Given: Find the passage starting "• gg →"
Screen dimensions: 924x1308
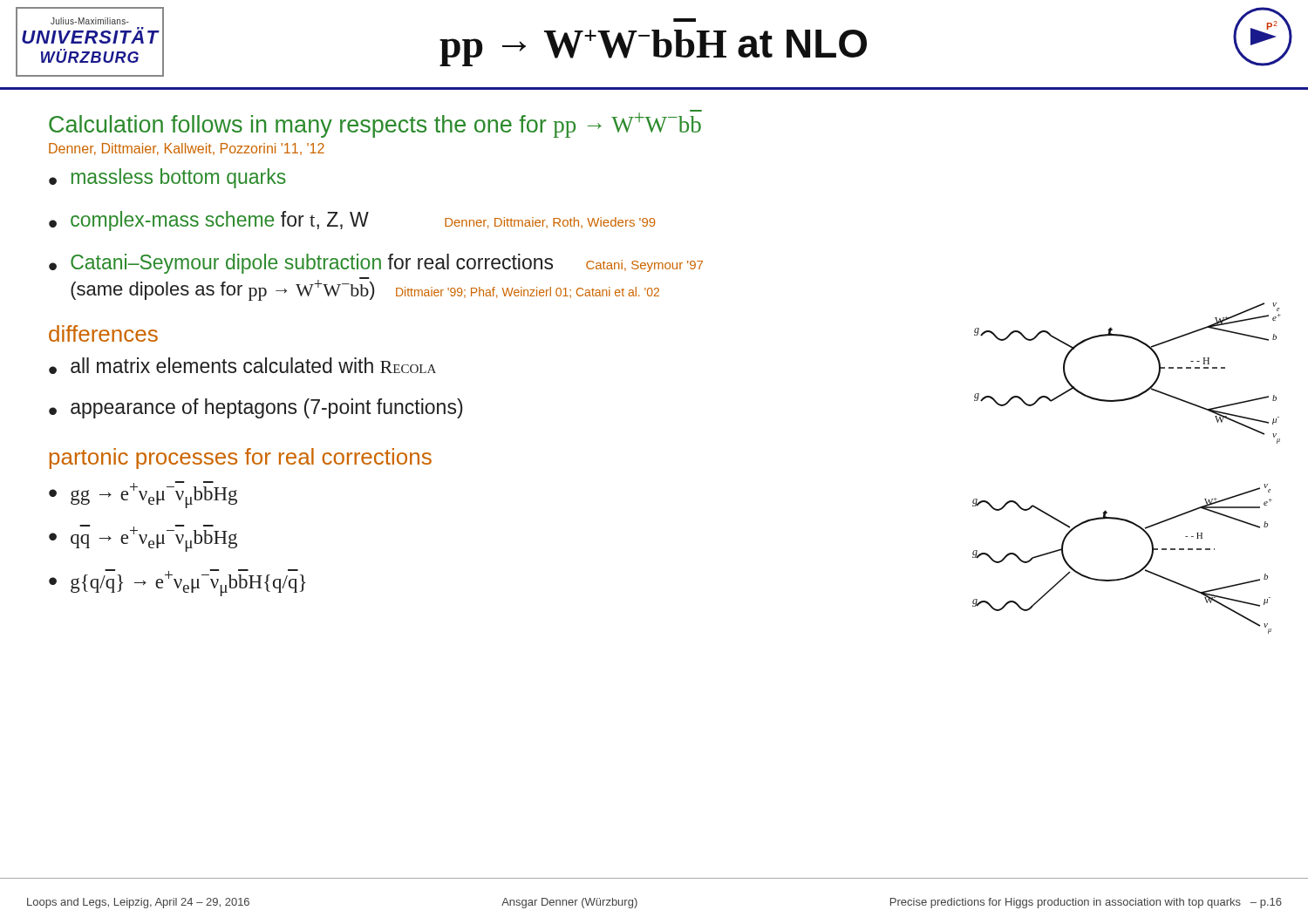Looking at the screenshot, I should click(143, 494).
